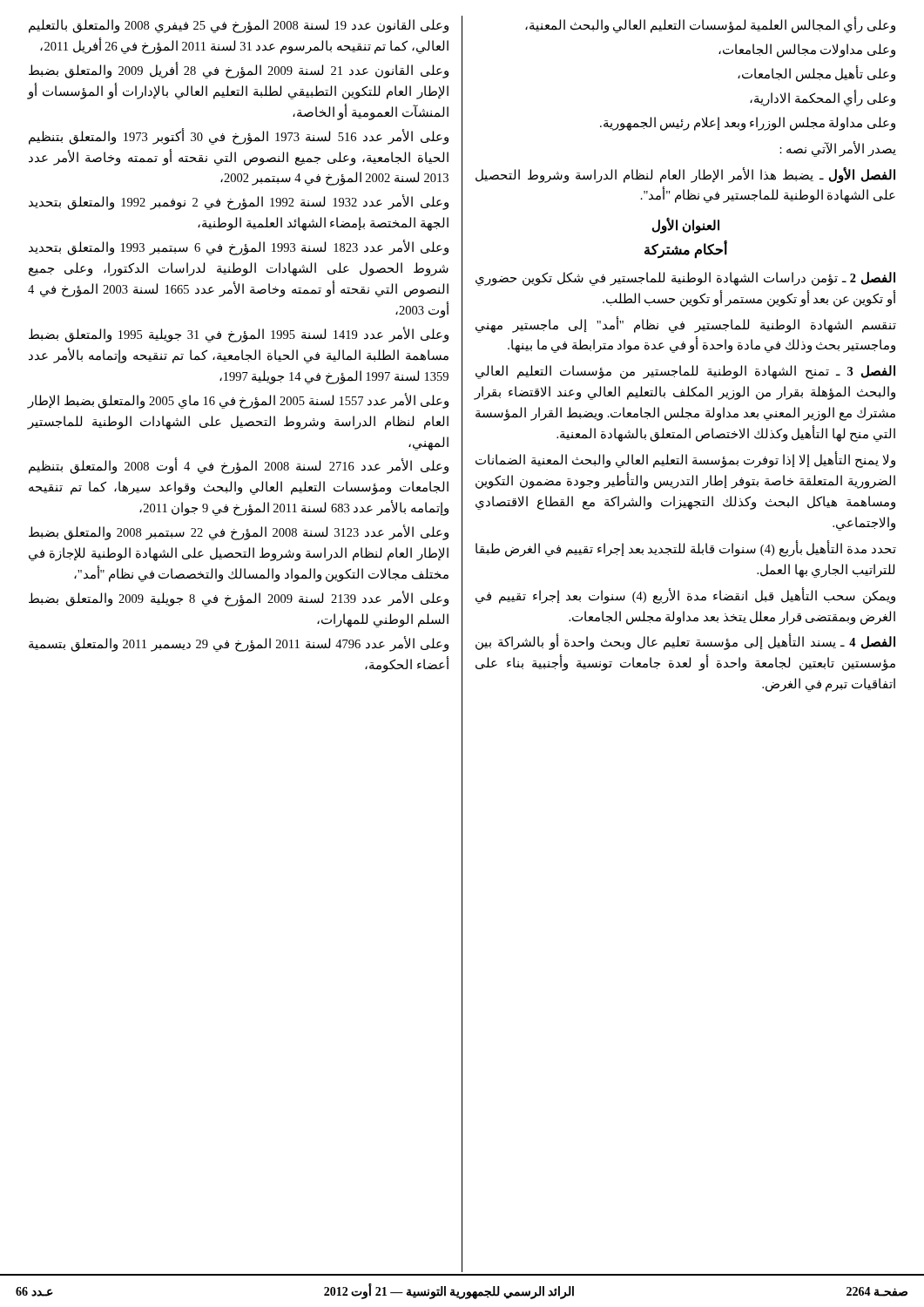Find the element starting "الفصل 3 ـ تمنح الشهادة الوطنية للماجستير"
Screen dimensions: 1307x924
tap(686, 403)
